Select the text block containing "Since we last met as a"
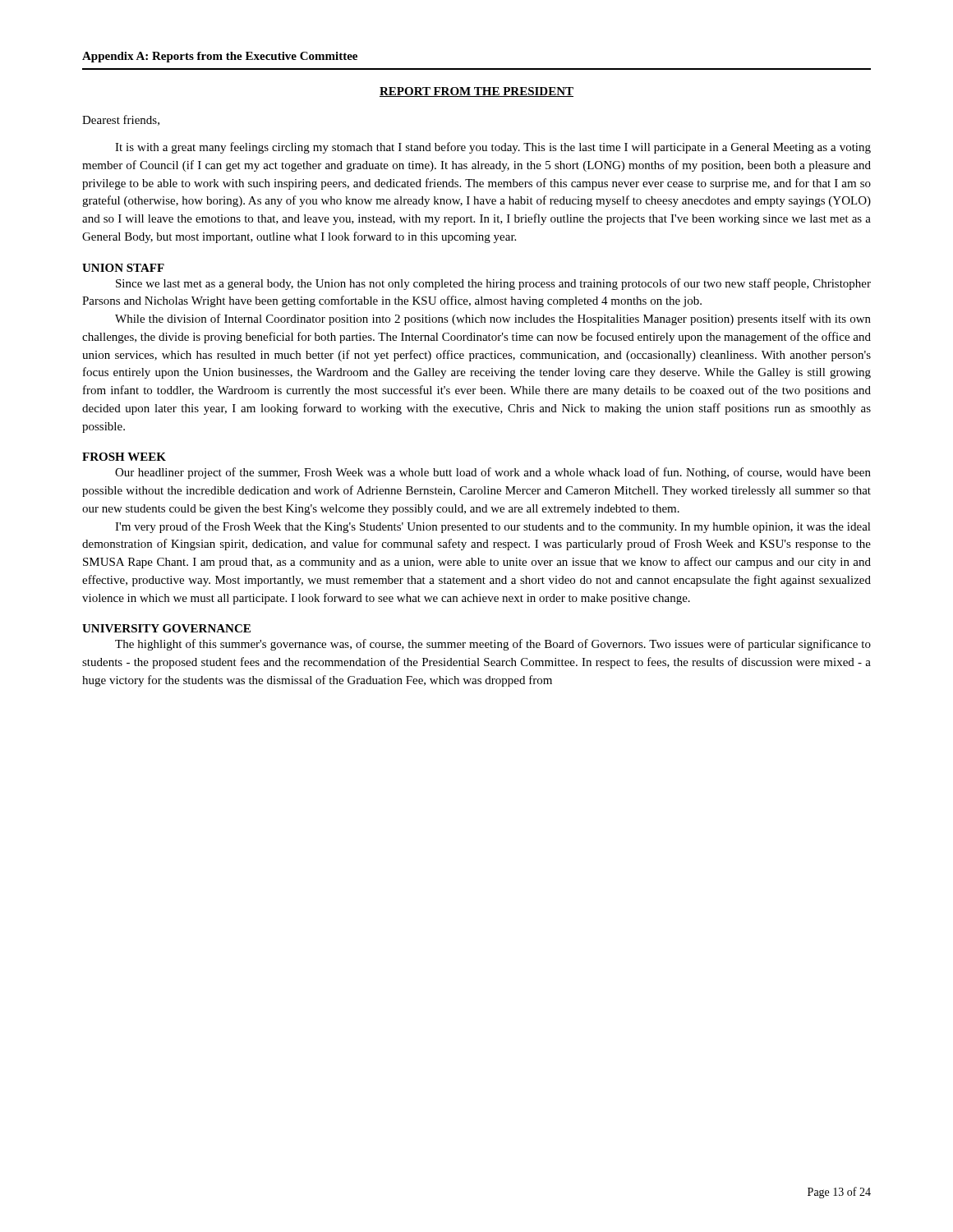Viewport: 953px width, 1232px height. (x=476, y=292)
